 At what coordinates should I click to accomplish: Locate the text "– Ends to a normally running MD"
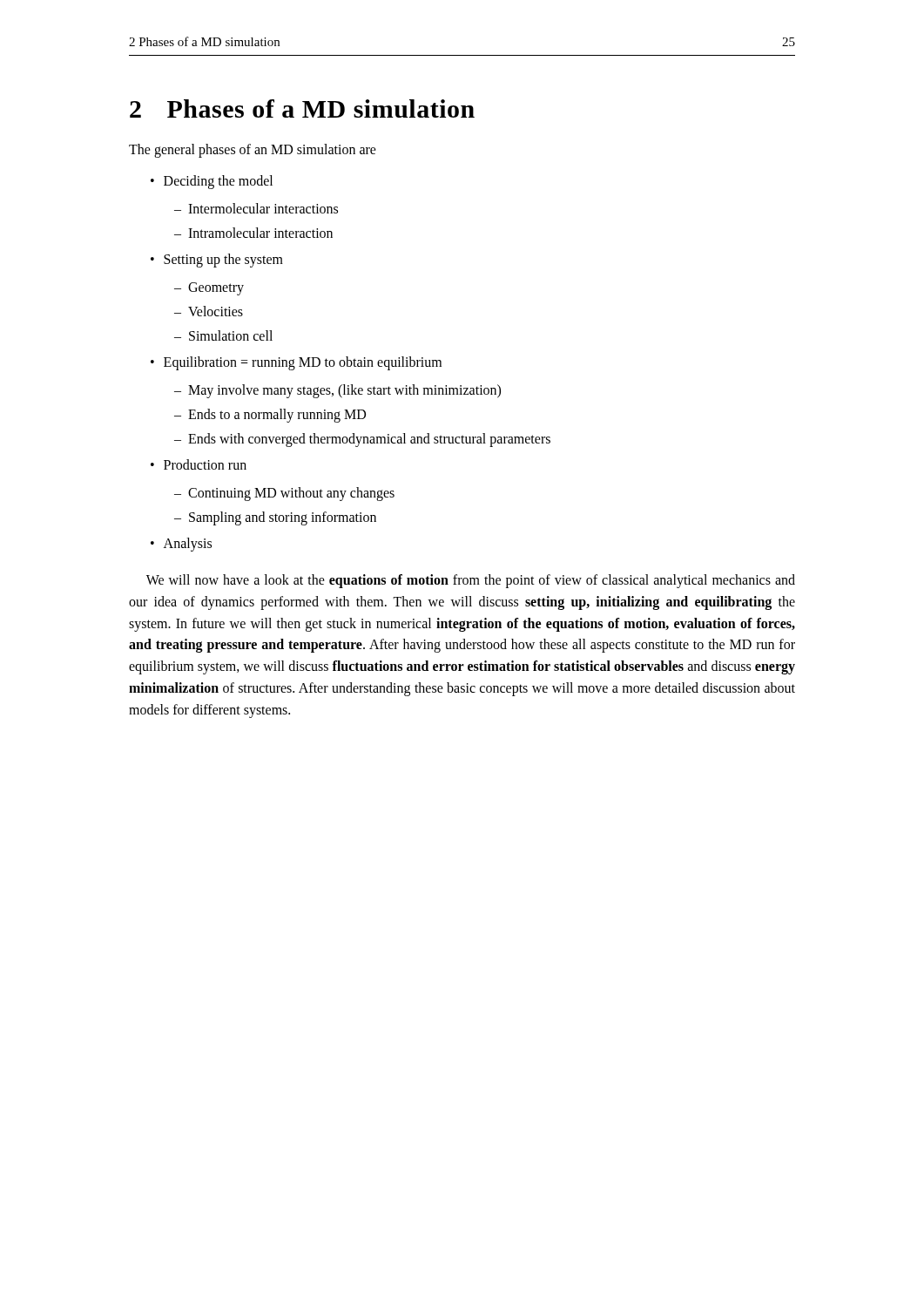[x=270, y=415]
